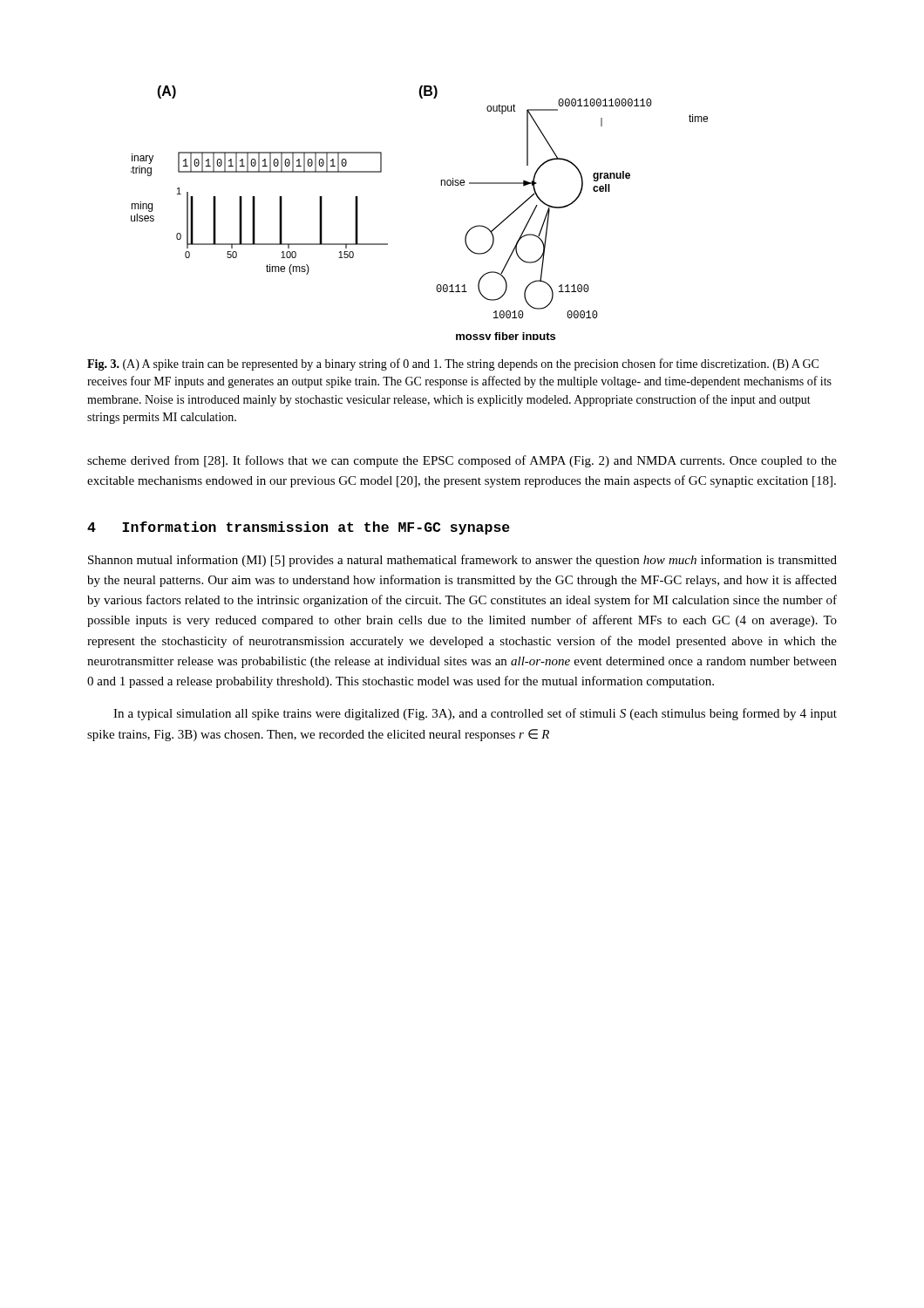
Task: Point to the element starting "4 Information transmission at the MF-GC synapse"
Action: 299,528
